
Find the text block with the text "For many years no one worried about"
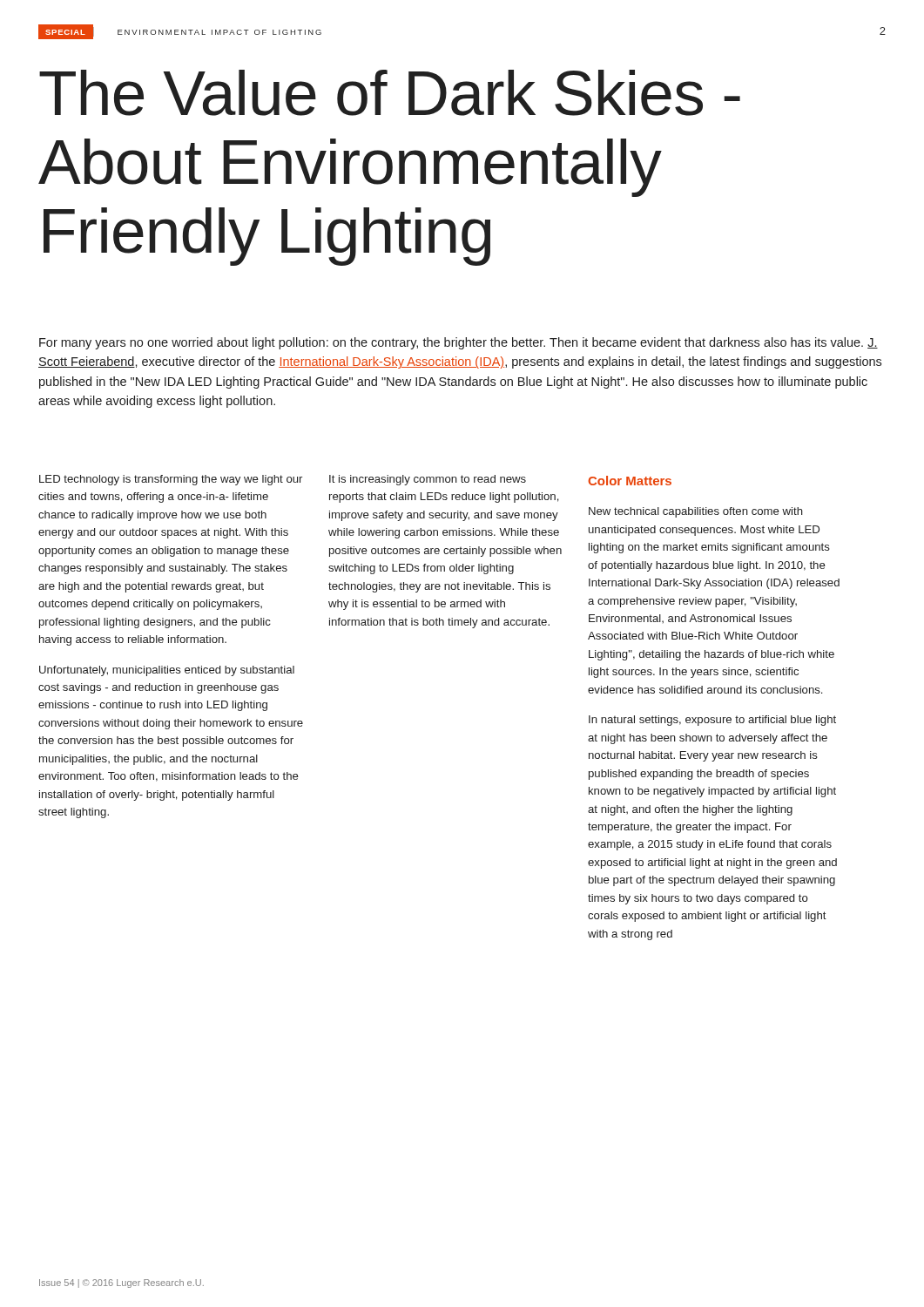[460, 372]
